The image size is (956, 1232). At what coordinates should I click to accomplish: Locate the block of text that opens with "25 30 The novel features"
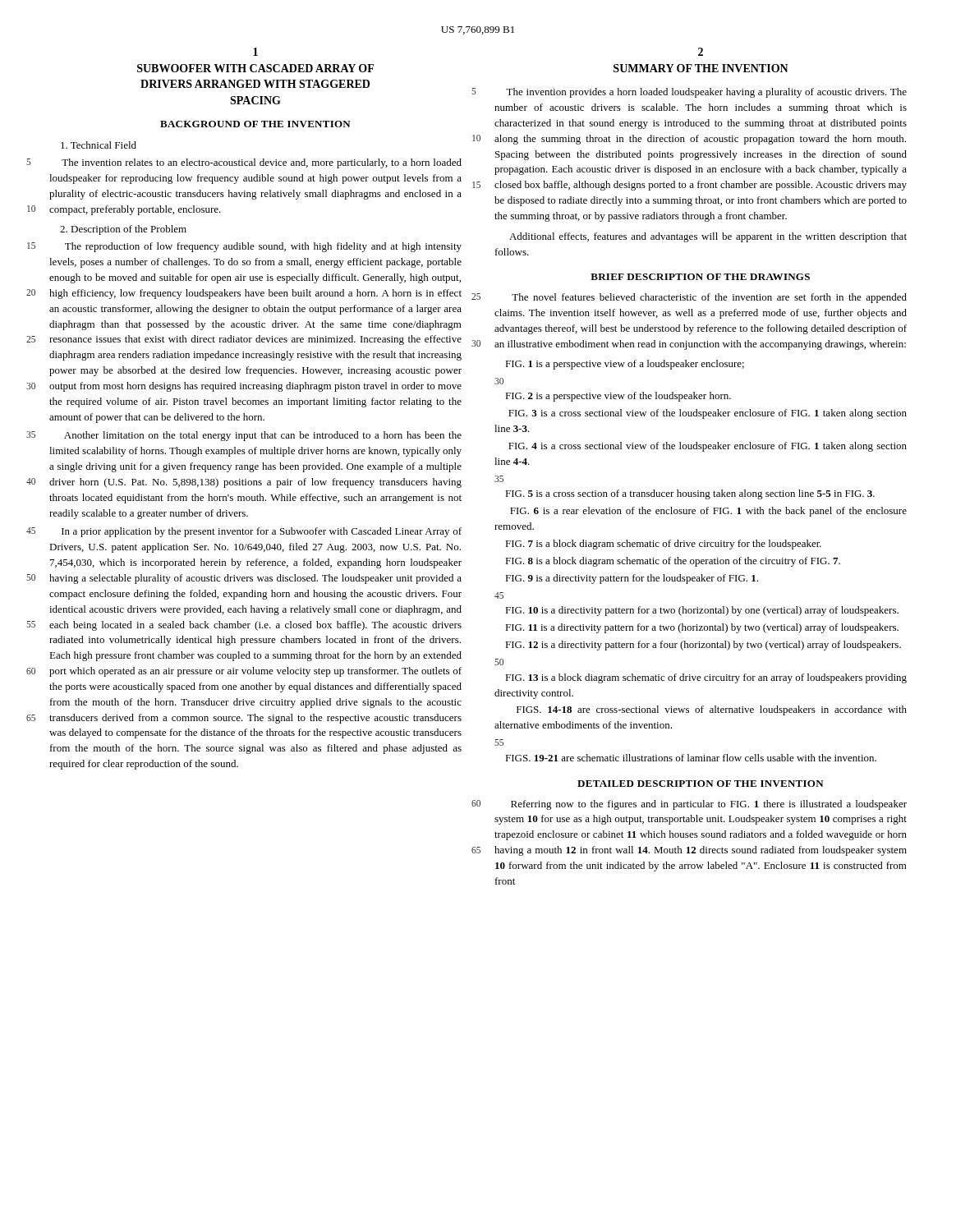coord(701,321)
